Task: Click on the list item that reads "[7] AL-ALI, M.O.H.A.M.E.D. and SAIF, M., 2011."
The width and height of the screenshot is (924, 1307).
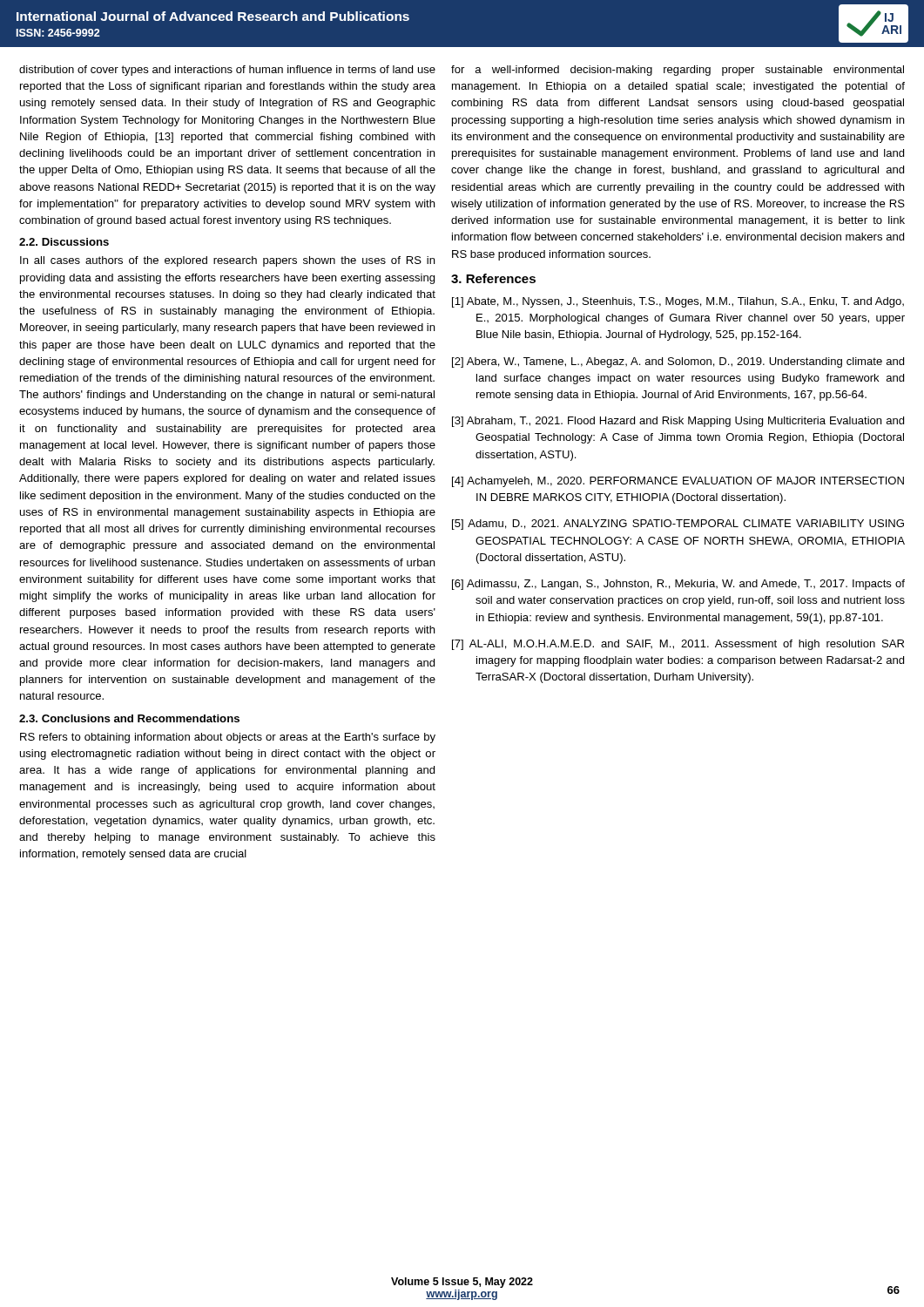Action: tap(678, 660)
